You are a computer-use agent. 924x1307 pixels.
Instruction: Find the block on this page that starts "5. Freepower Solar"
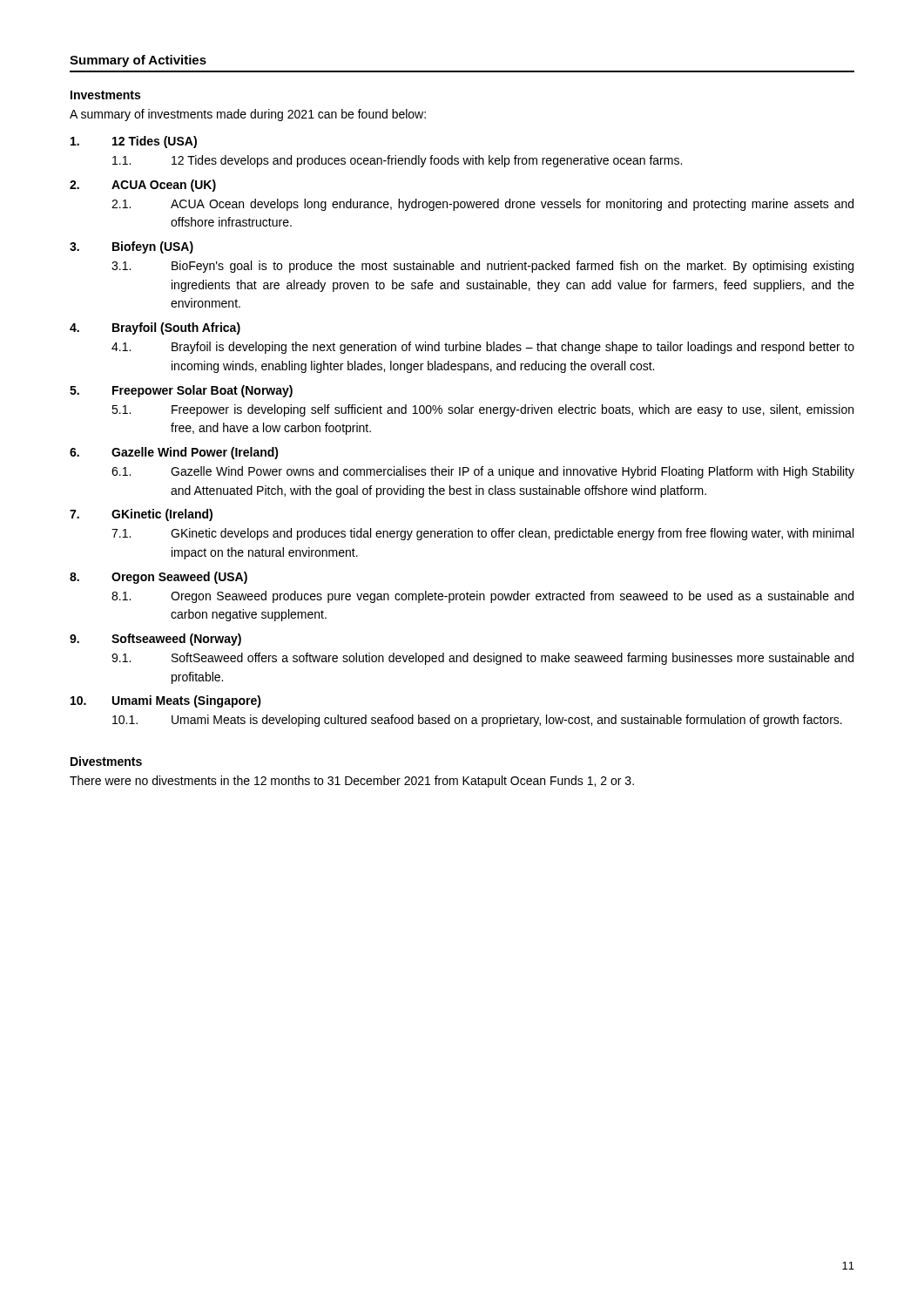[462, 412]
